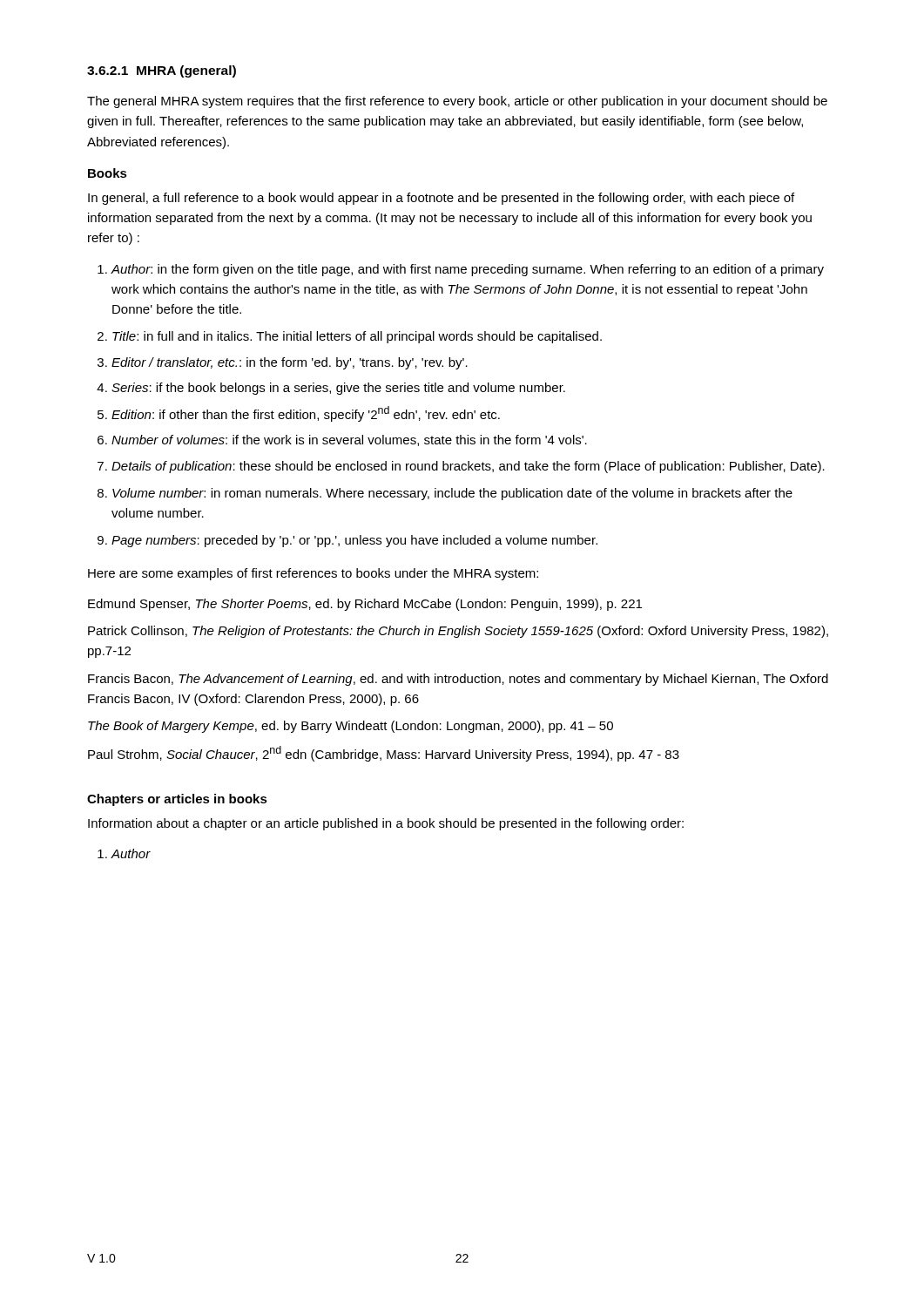The image size is (924, 1307).
Task: Locate the section header that says "3.6.2.1 MHRA (general)"
Action: point(162,70)
